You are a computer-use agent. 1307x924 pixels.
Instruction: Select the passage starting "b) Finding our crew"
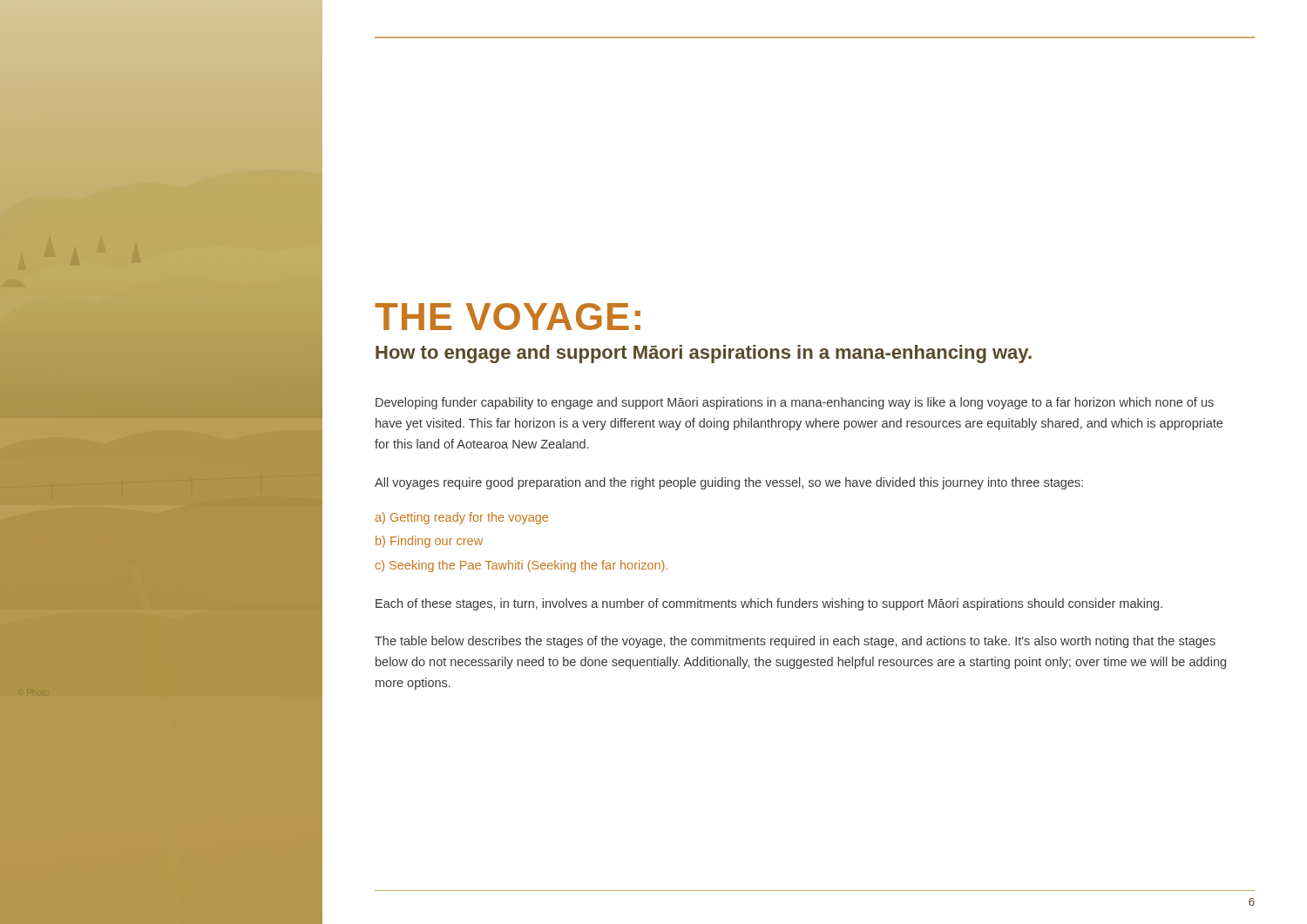click(x=429, y=541)
